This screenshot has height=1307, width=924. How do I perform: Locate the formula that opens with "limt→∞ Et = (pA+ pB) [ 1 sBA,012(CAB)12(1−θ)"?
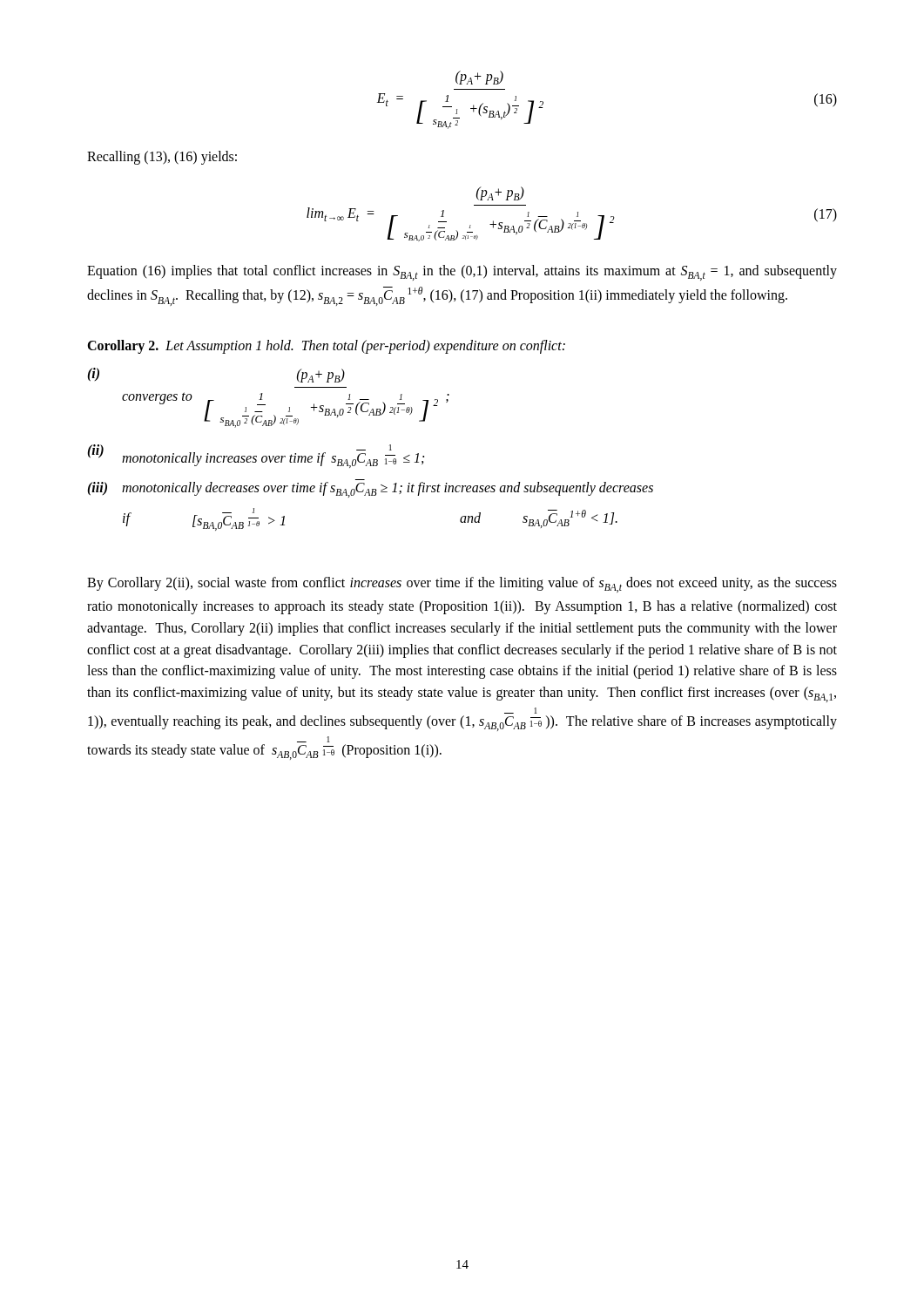[x=462, y=214]
